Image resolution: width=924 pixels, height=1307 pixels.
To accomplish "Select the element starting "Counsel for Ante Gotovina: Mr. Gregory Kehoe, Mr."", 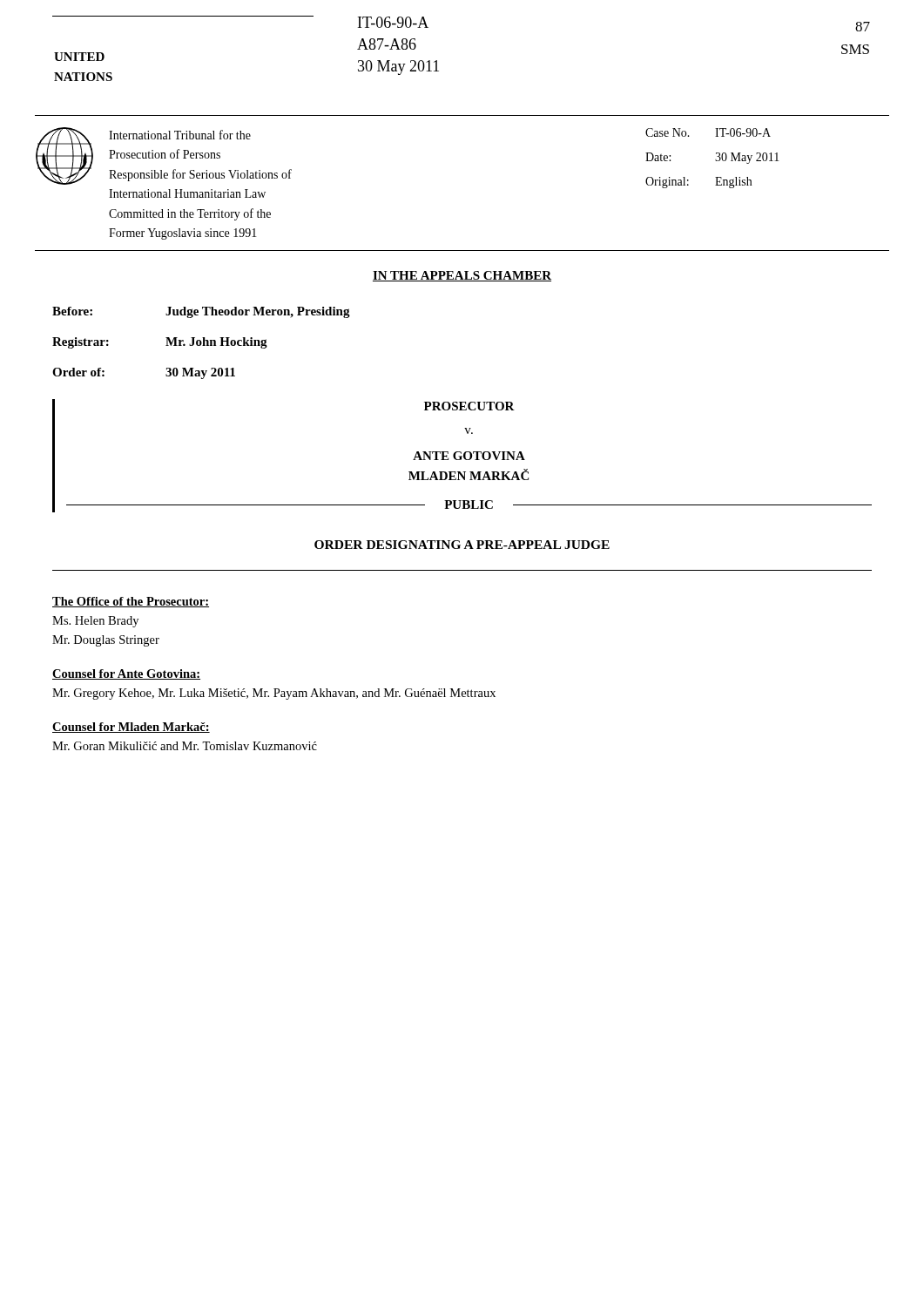I will (274, 683).
